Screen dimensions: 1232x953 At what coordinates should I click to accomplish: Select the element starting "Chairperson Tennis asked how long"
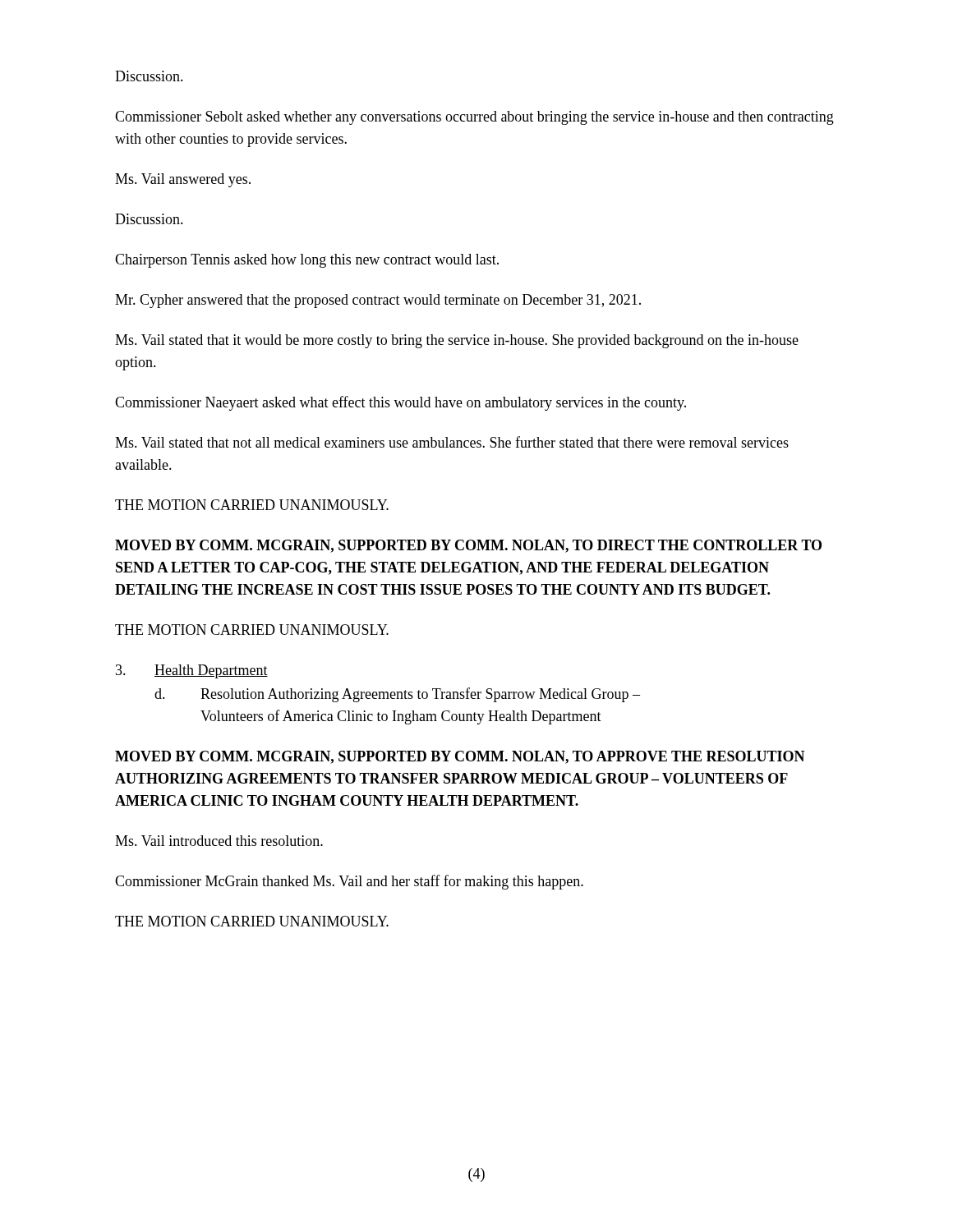pyautogui.click(x=307, y=260)
